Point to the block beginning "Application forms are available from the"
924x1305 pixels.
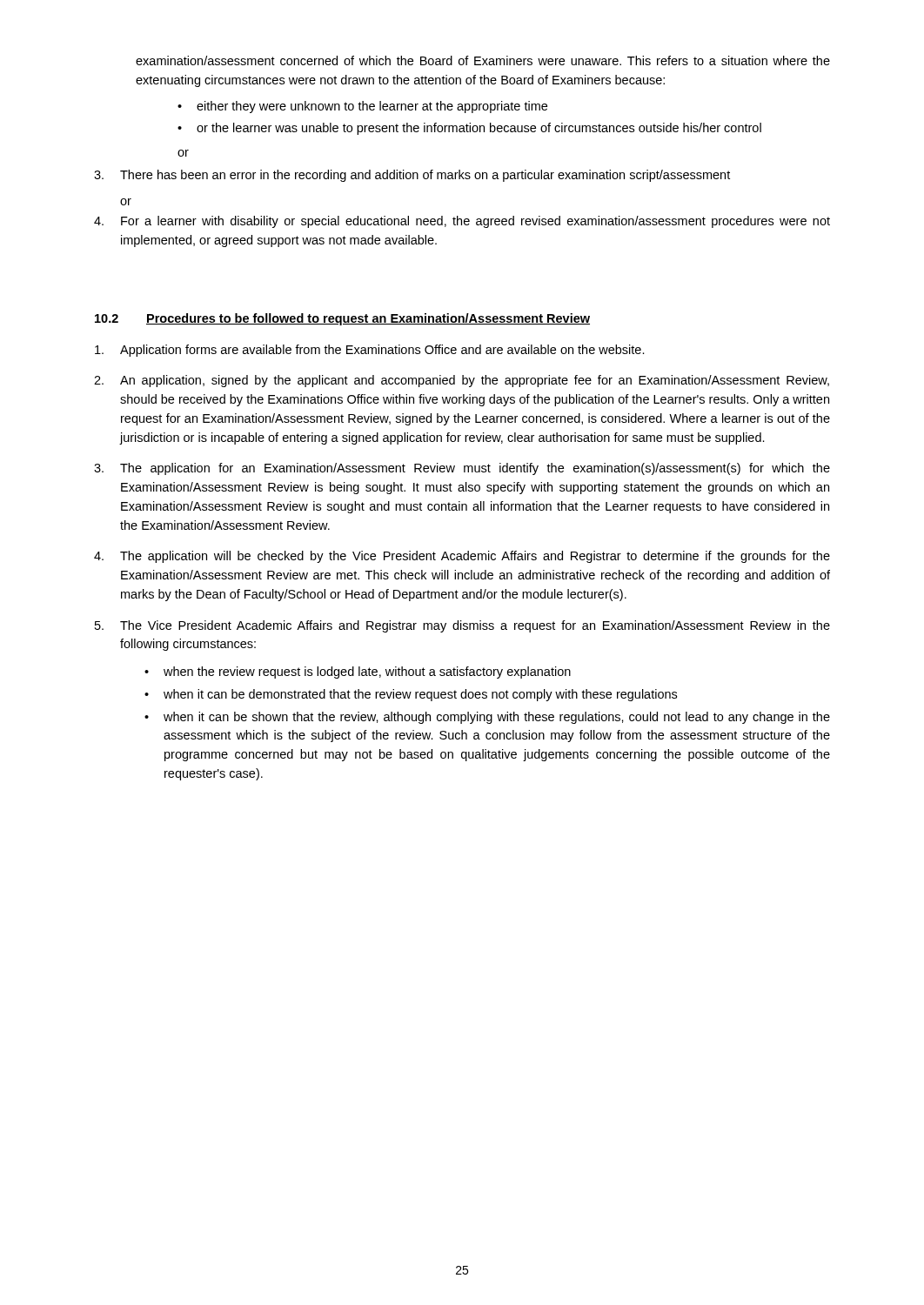462,350
